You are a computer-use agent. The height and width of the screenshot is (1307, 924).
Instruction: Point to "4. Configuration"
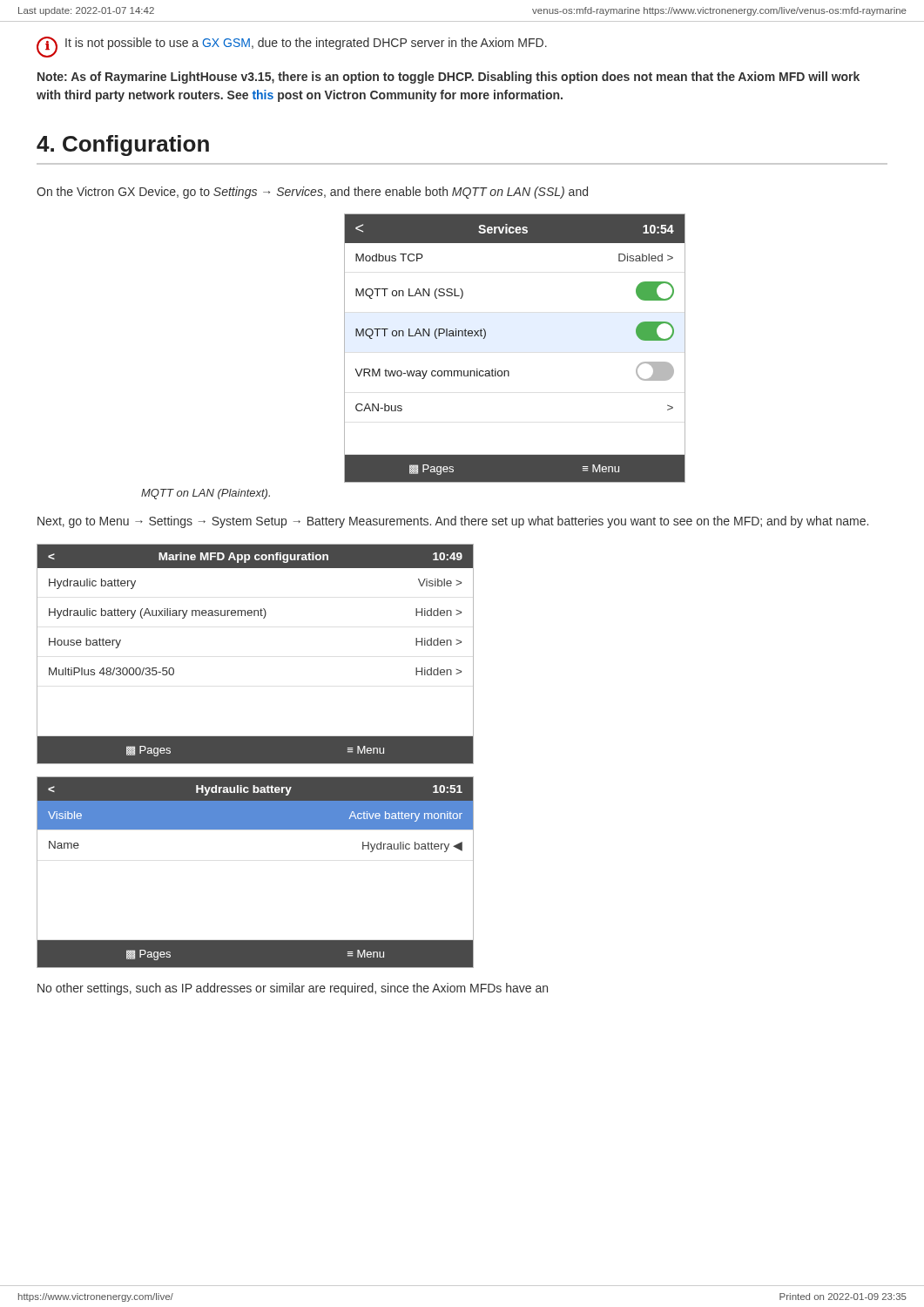pos(123,146)
